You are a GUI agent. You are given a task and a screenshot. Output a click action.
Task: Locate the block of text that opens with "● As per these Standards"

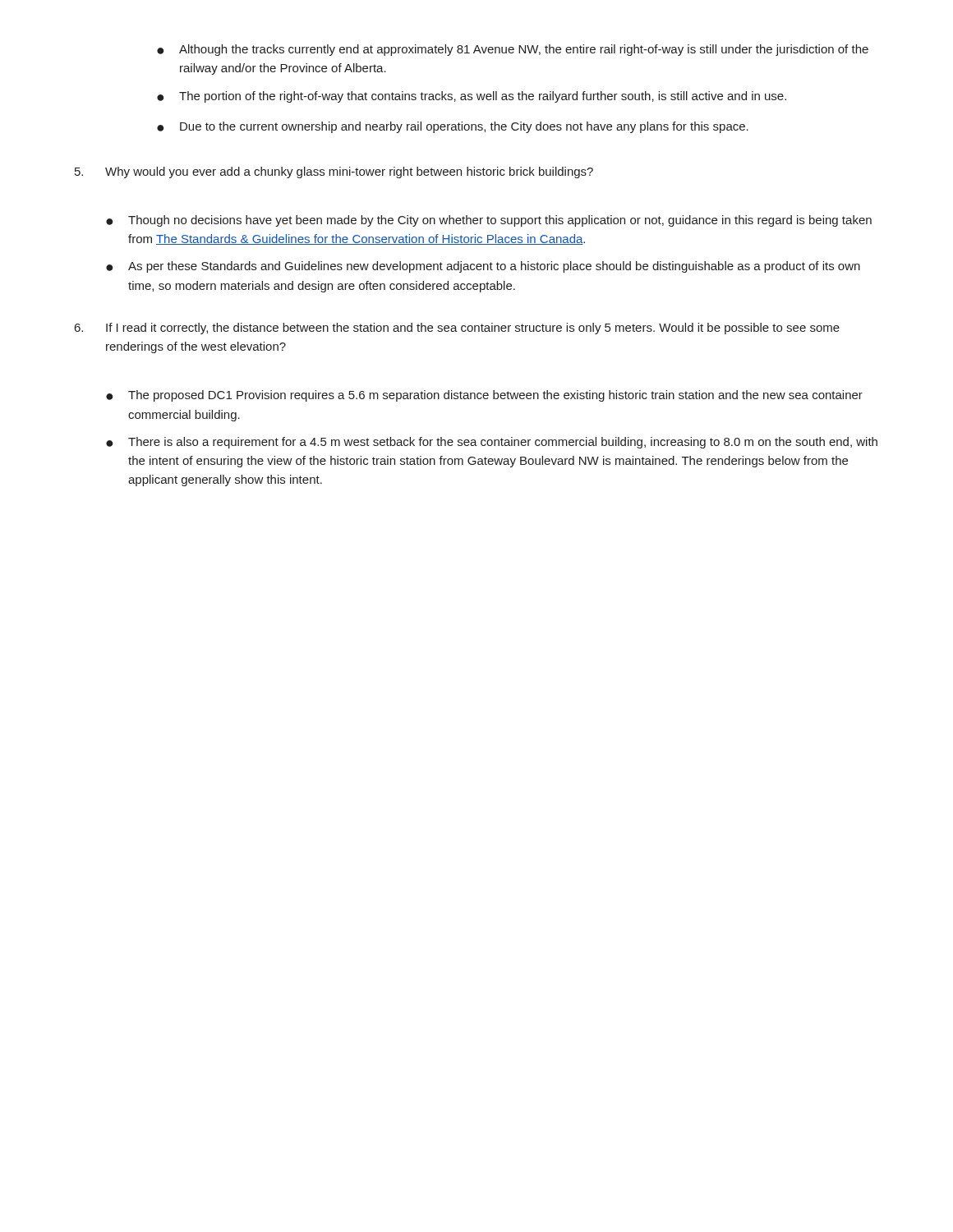pyautogui.click(x=492, y=276)
